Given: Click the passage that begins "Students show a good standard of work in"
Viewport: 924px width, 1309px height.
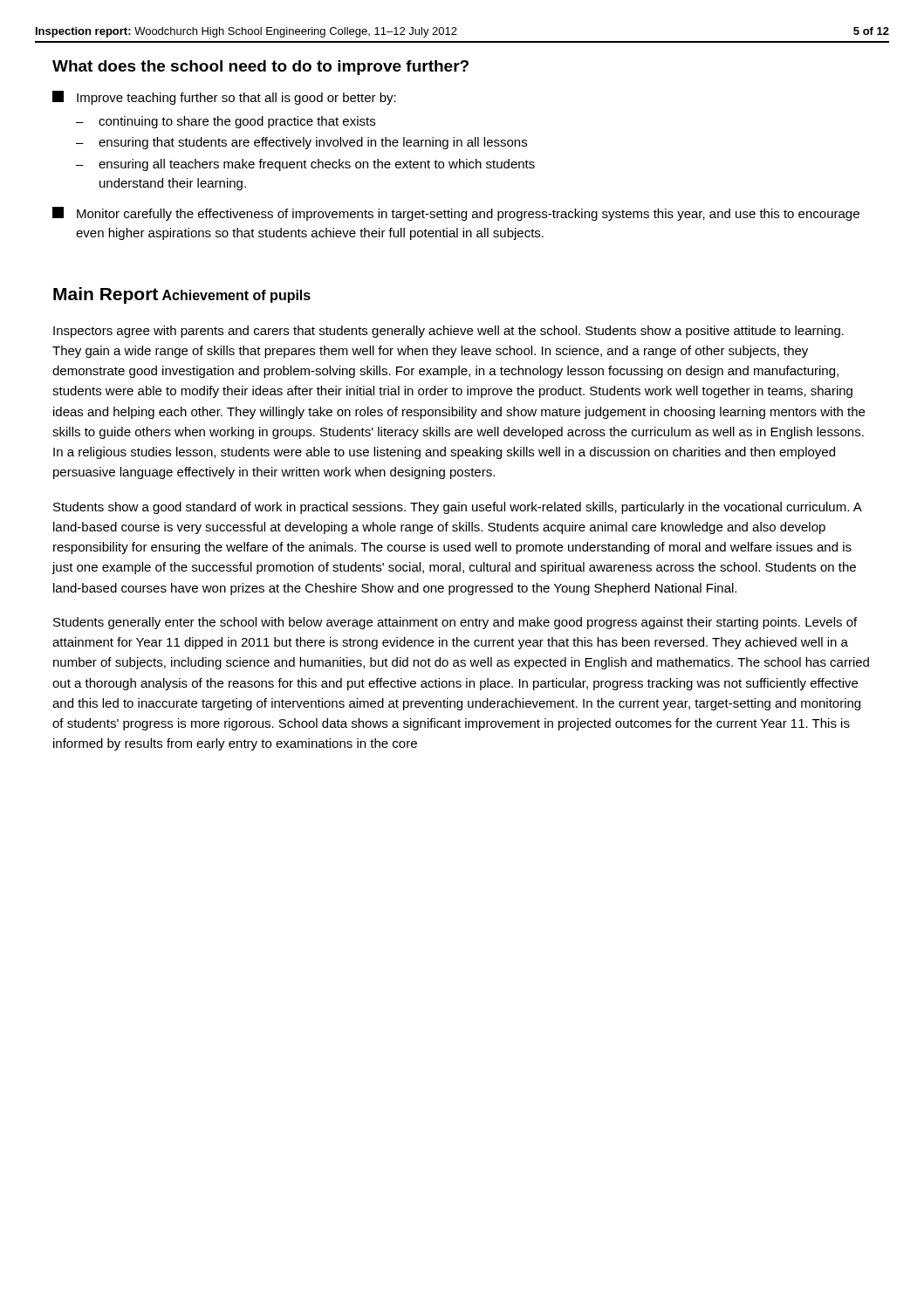Looking at the screenshot, I should 457,547.
